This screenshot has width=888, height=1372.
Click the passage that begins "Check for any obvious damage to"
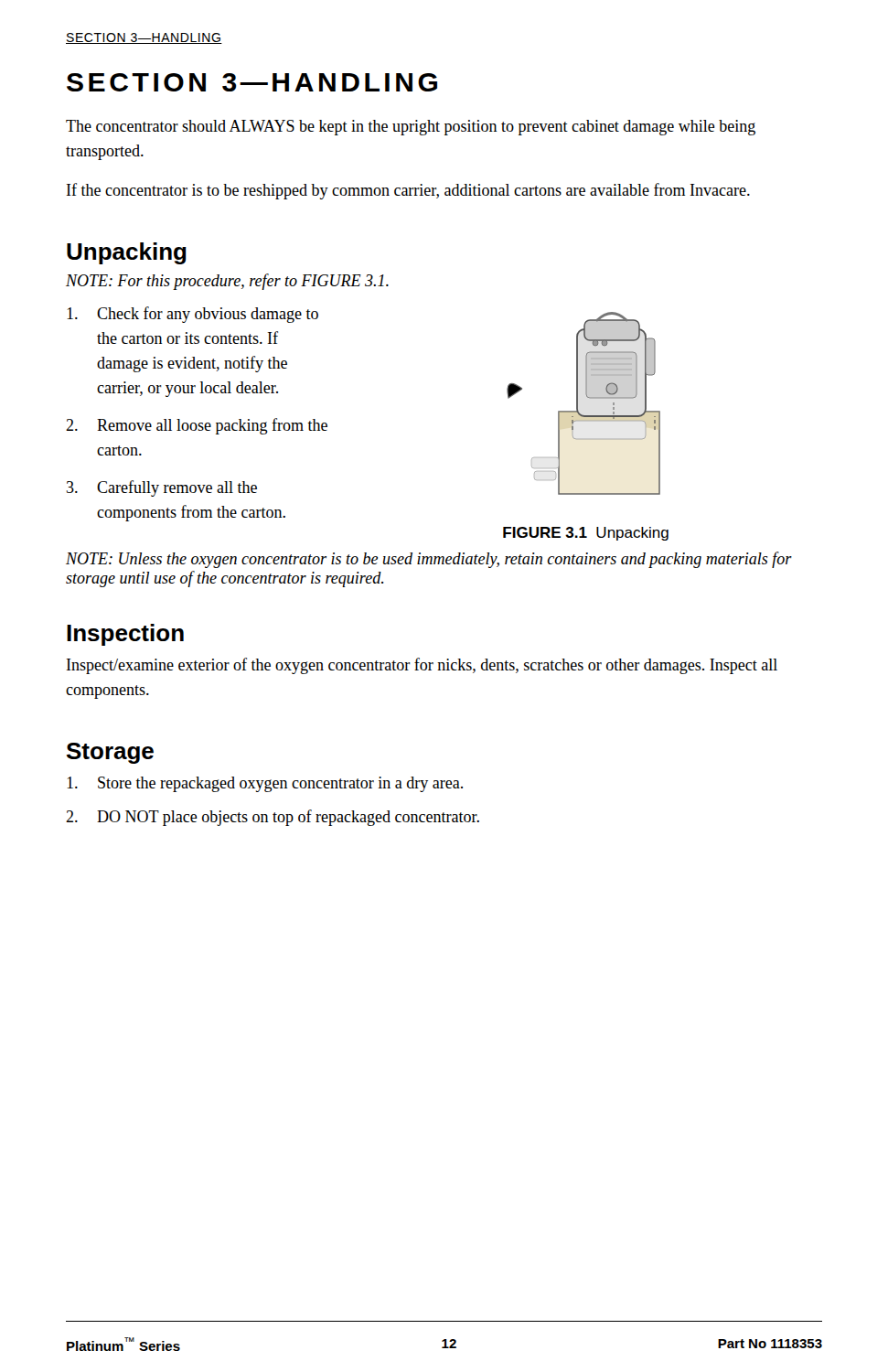coord(198,351)
